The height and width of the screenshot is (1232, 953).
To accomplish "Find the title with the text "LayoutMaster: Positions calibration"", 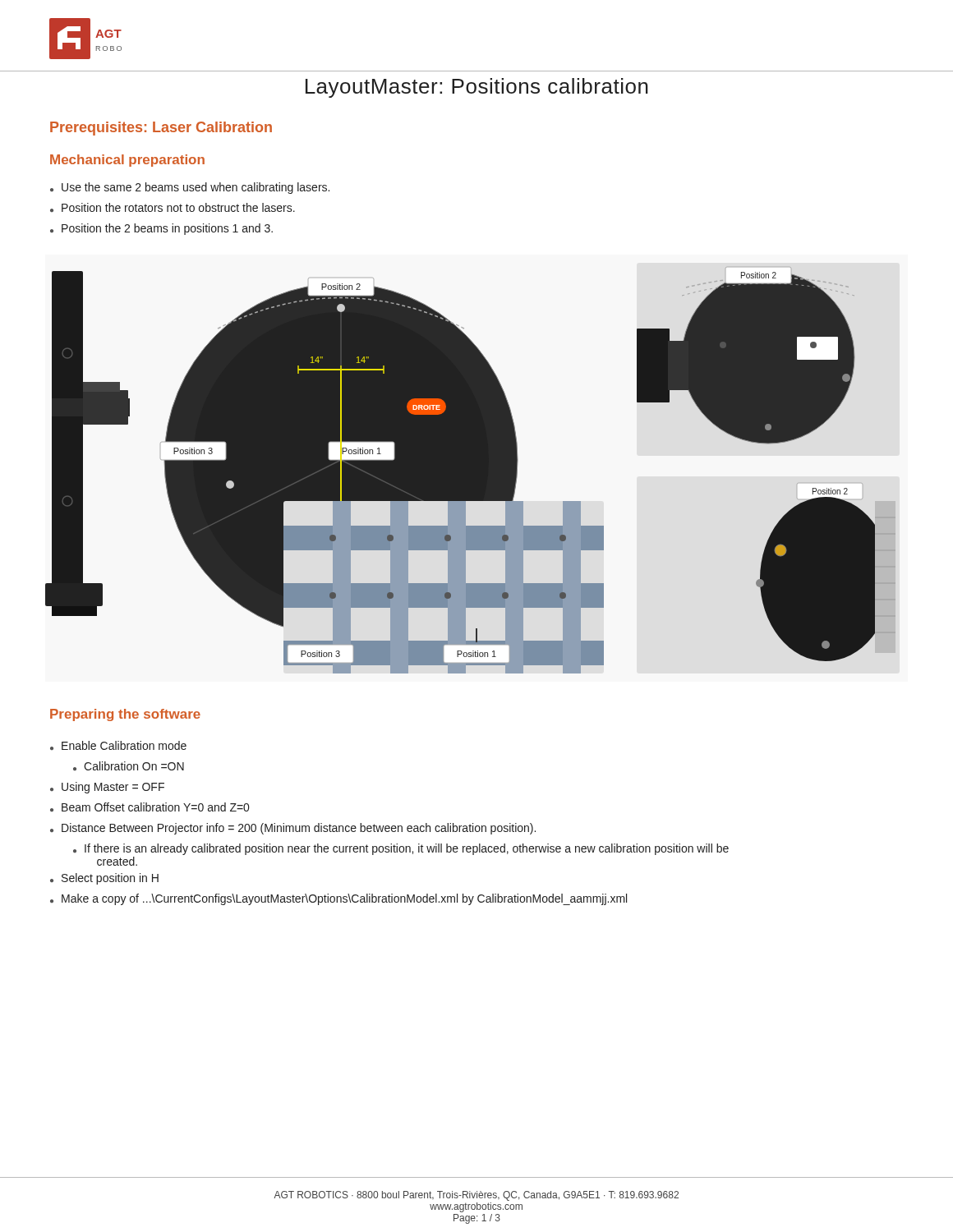I will pos(476,86).
